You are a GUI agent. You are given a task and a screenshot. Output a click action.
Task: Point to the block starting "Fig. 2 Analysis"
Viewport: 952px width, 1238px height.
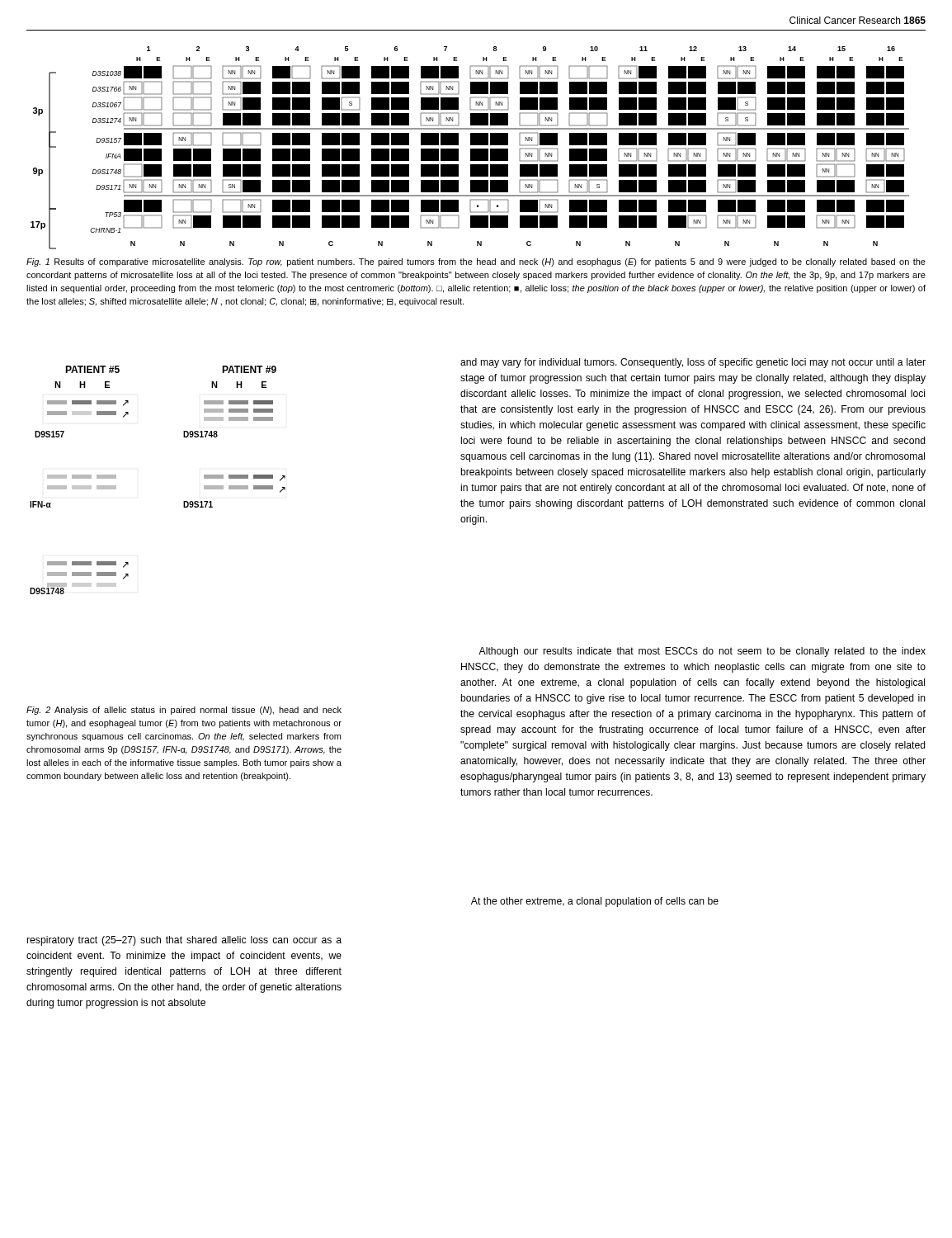(x=184, y=743)
